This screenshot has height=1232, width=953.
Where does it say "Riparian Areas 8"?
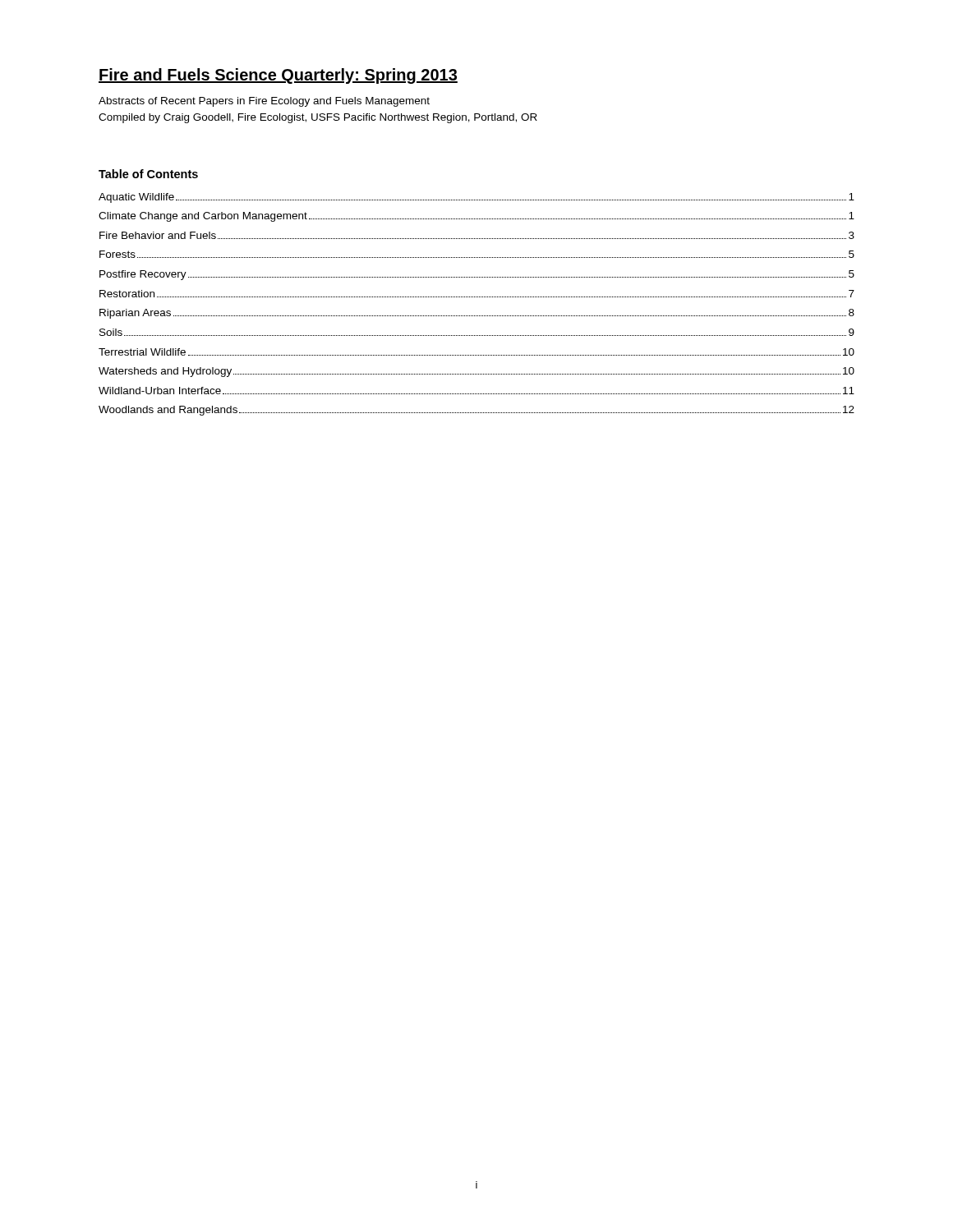tap(476, 313)
